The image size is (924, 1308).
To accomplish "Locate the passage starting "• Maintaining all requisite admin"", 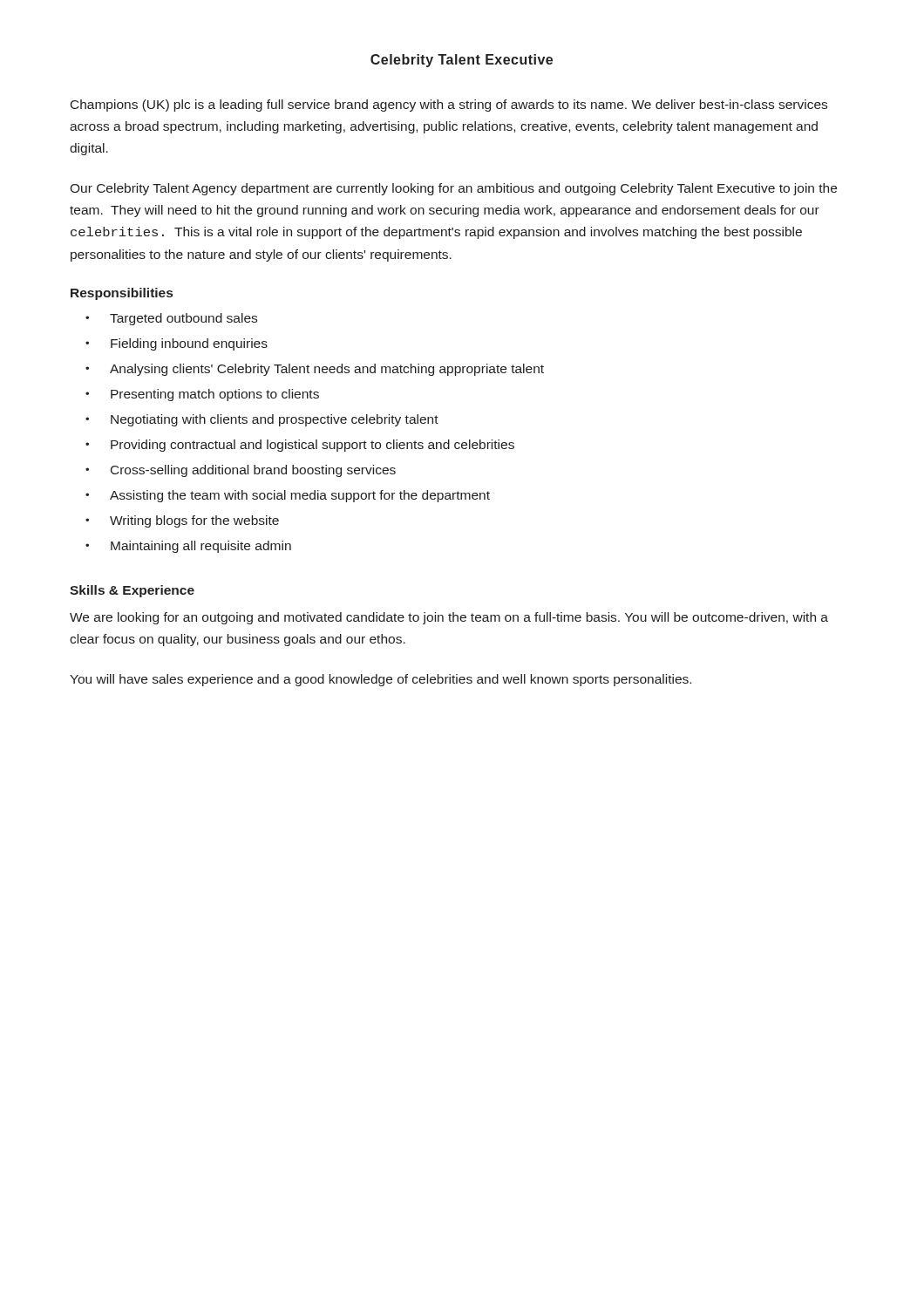I will coord(188,547).
